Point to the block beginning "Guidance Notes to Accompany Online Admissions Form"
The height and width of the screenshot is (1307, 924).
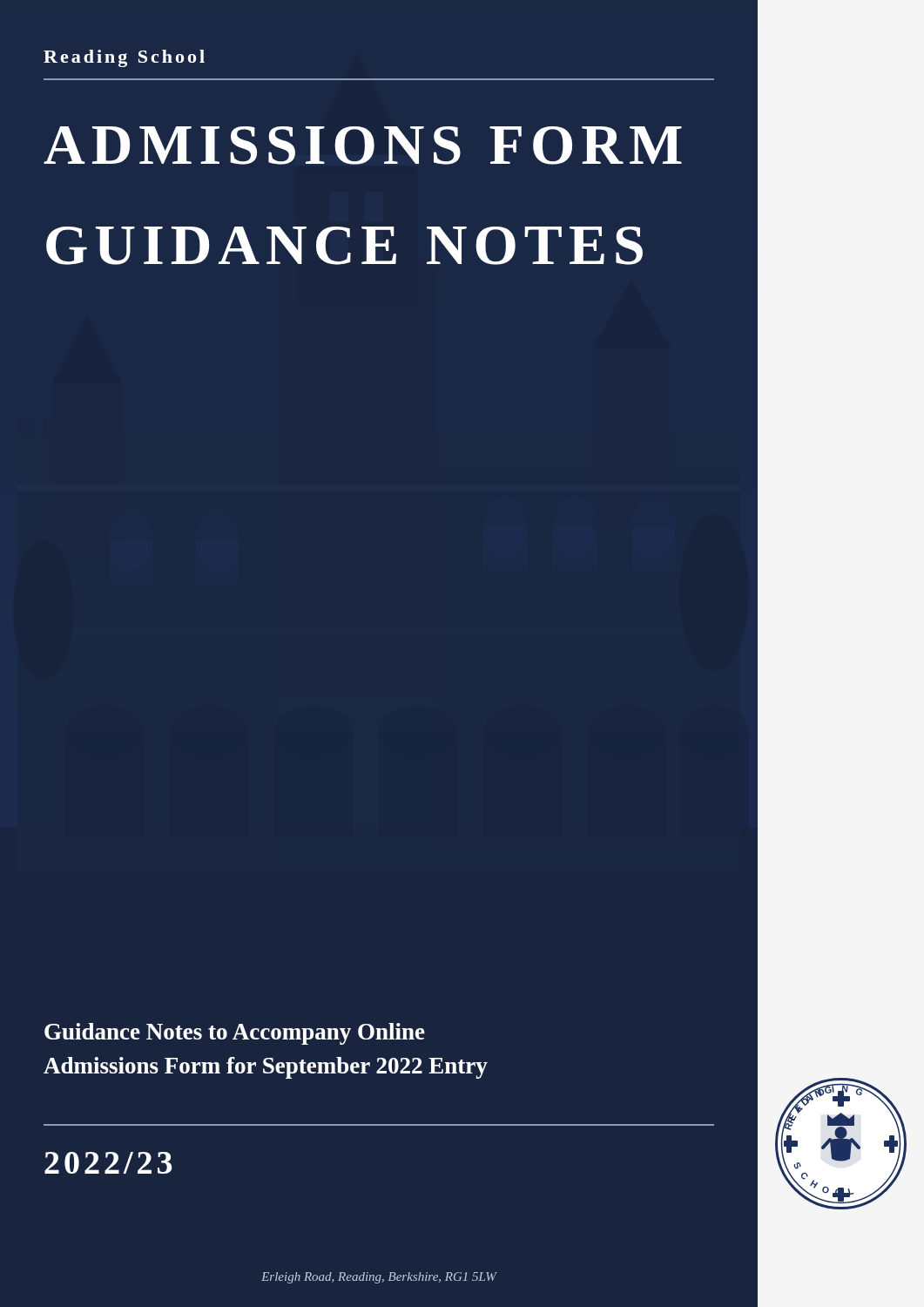coord(266,1049)
